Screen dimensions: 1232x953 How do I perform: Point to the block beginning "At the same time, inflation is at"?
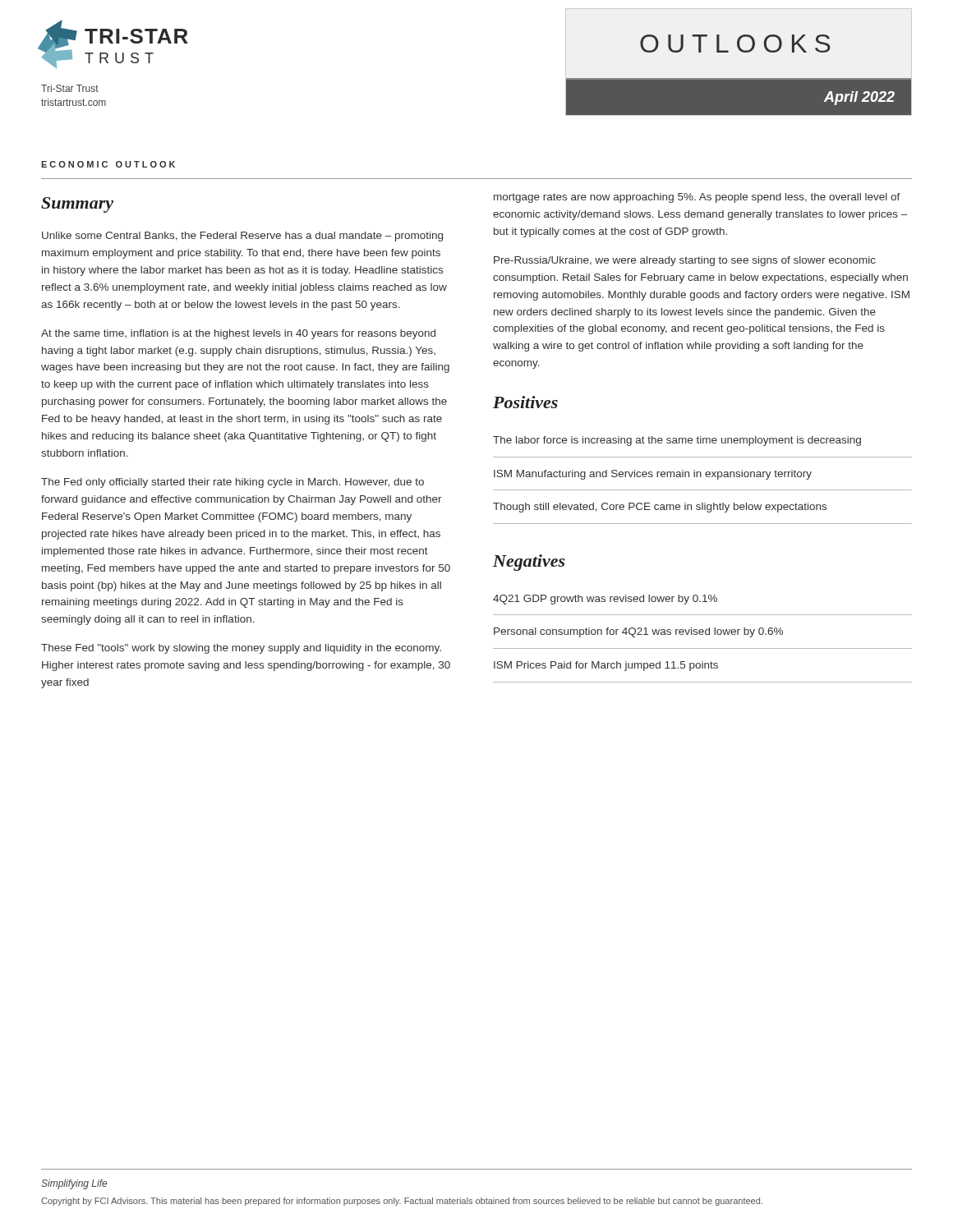[245, 393]
